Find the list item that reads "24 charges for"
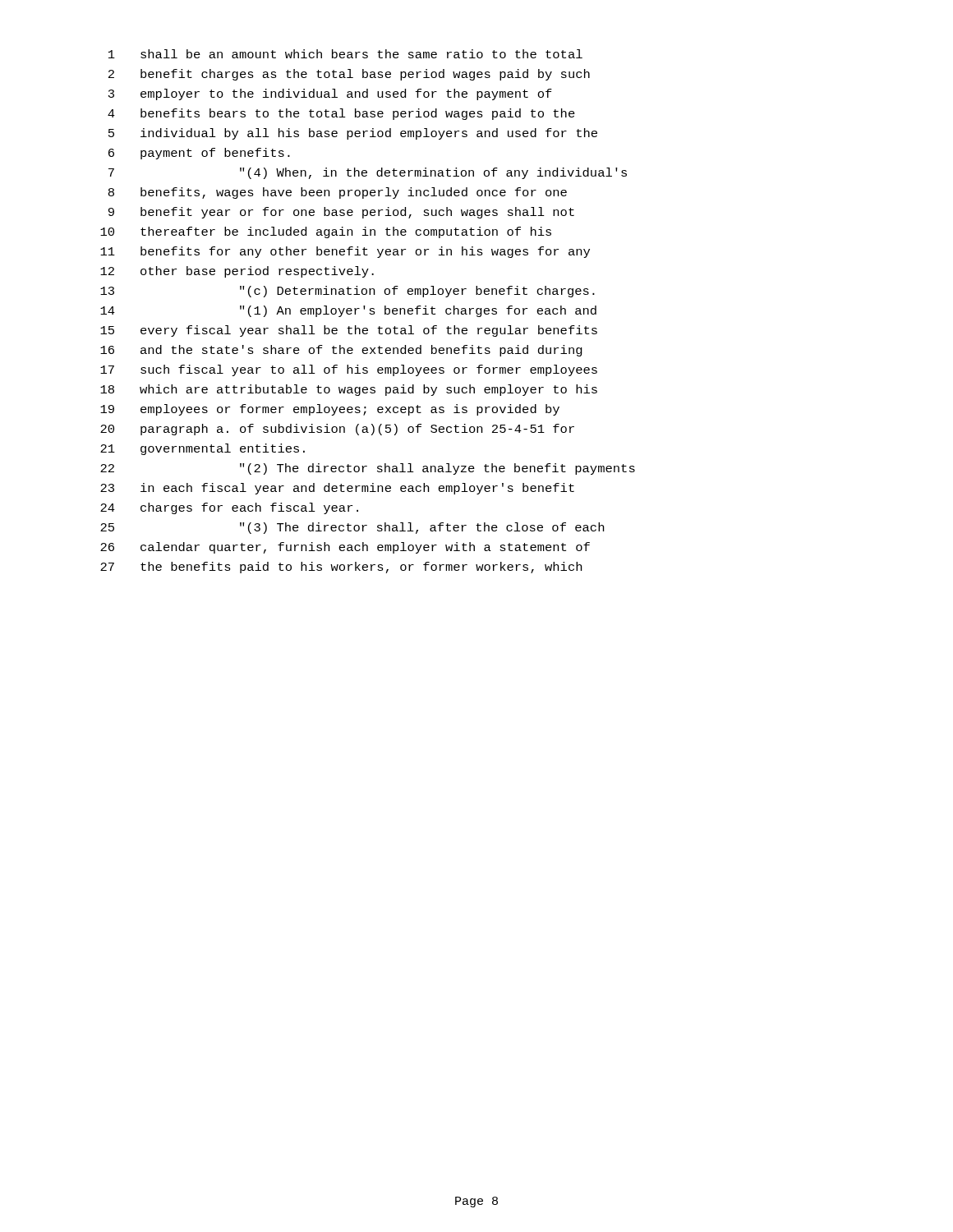Image resolution: width=953 pixels, height=1232 pixels. pyautogui.click(x=229, y=508)
